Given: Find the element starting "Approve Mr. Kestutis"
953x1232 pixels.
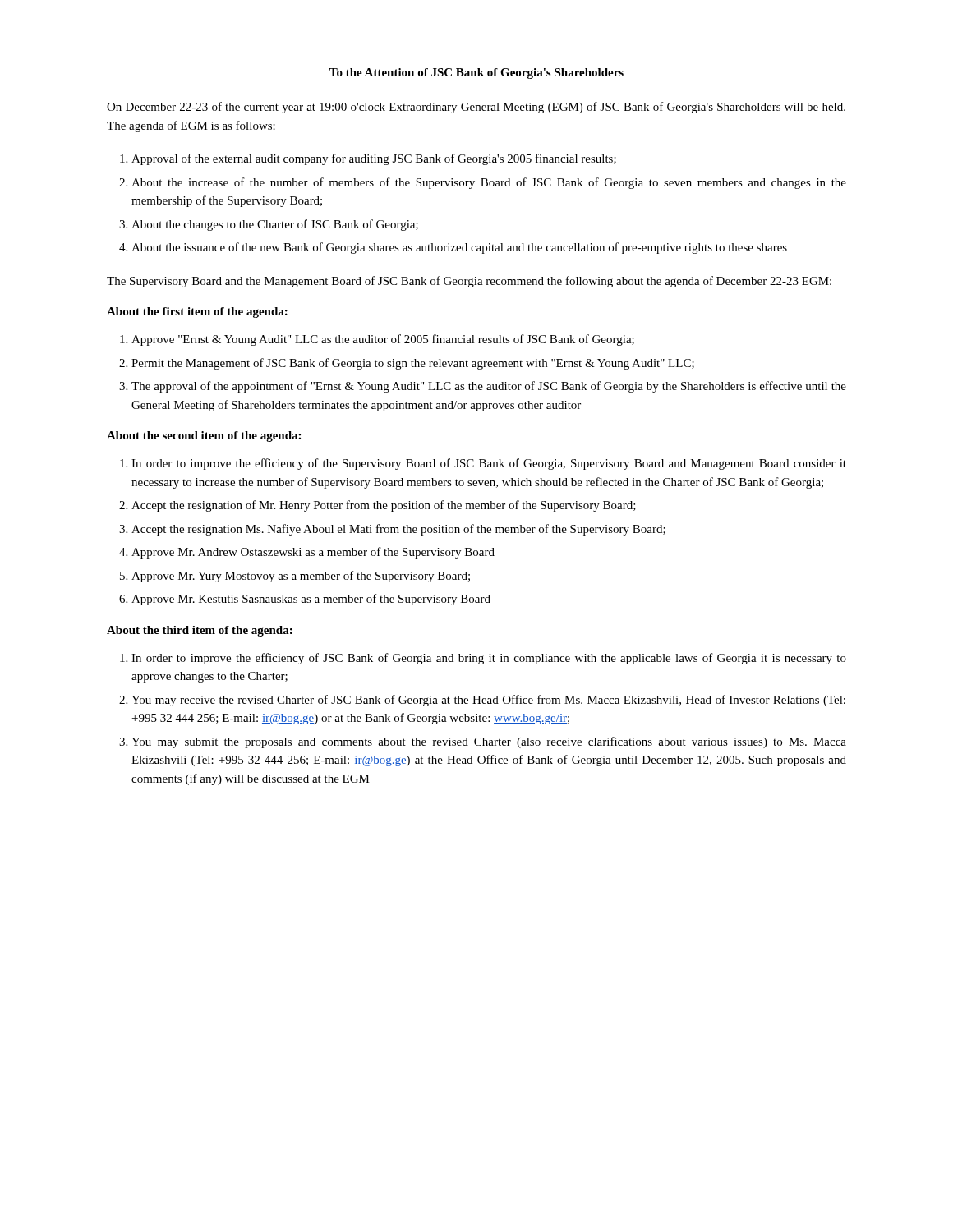Looking at the screenshot, I should [489, 599].
